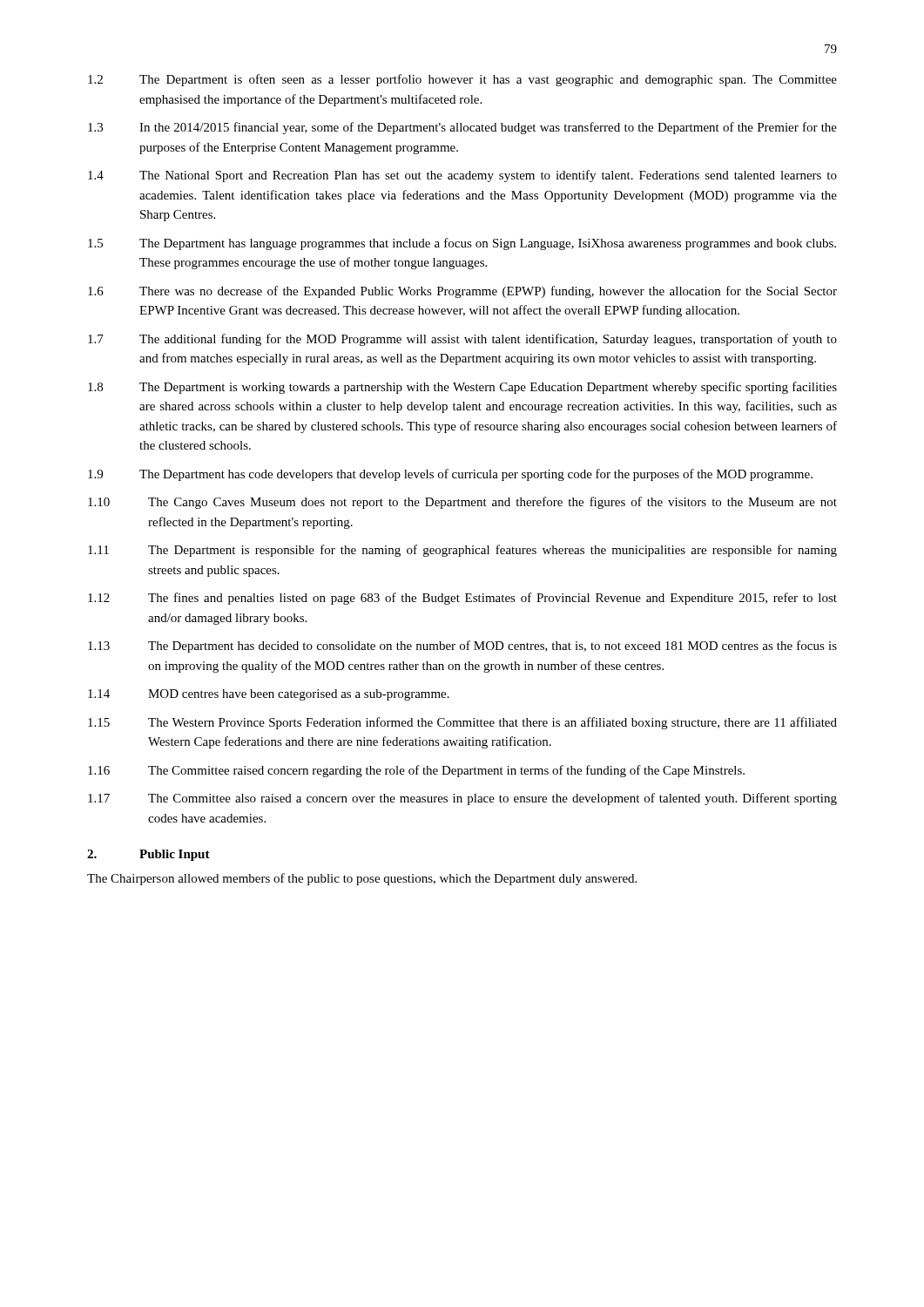Viewport: 924px width, 1307px height.
Task: Point to the element starting "11 The Department is responsible"
Action: point(462,560)
